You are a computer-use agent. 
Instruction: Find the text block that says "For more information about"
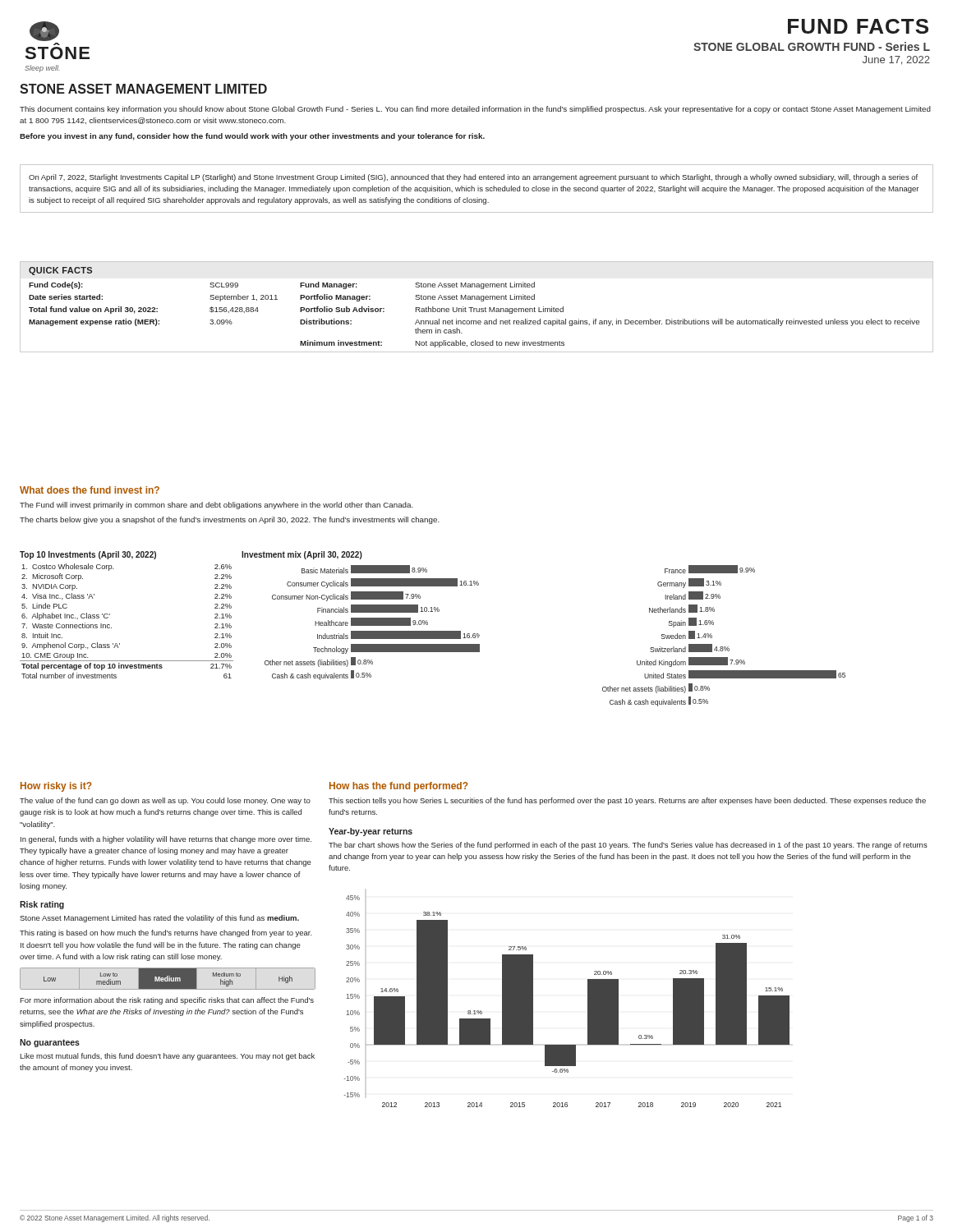(167, 1012)
